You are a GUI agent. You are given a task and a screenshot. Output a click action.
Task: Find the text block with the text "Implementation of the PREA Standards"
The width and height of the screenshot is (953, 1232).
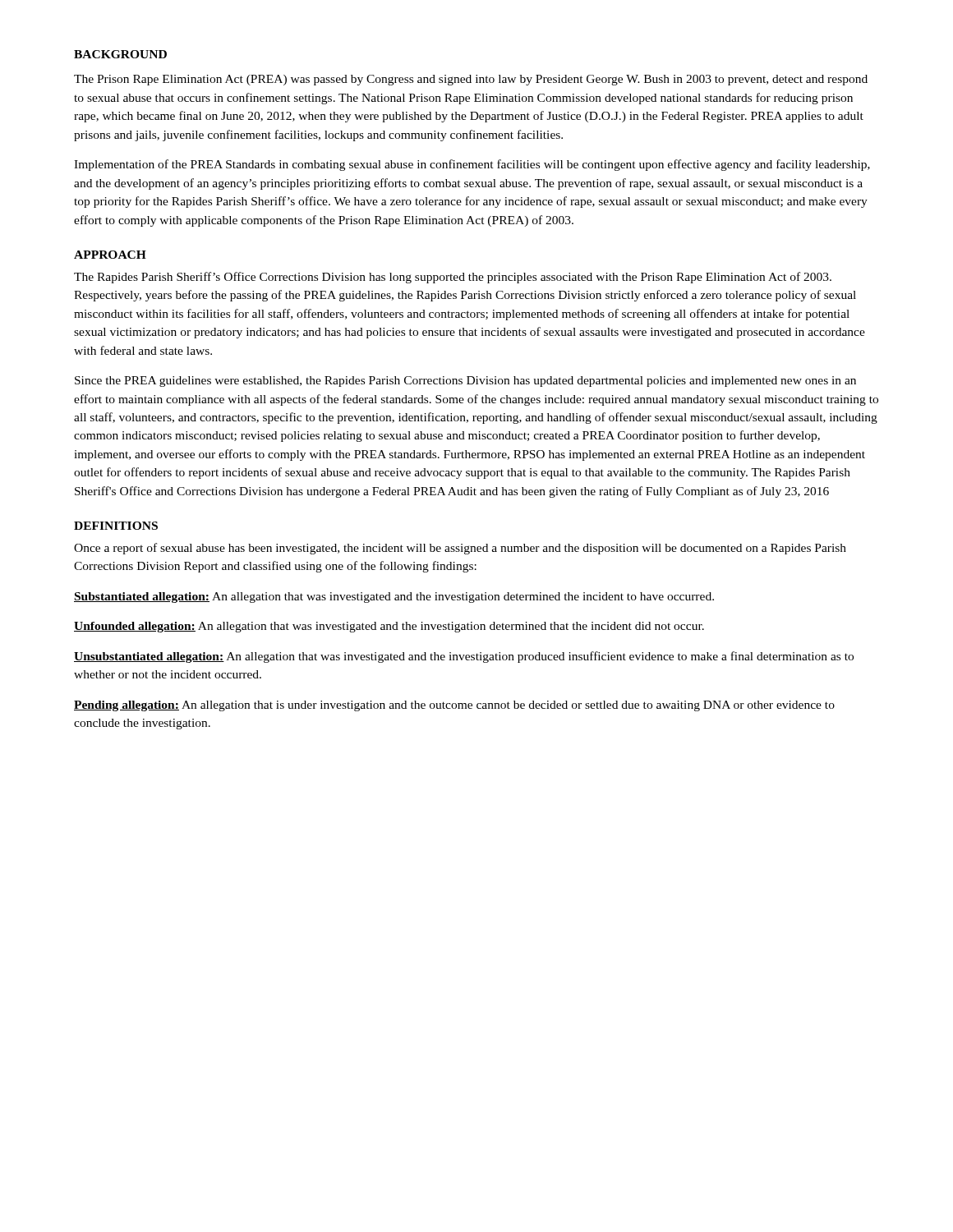[472, 192]
